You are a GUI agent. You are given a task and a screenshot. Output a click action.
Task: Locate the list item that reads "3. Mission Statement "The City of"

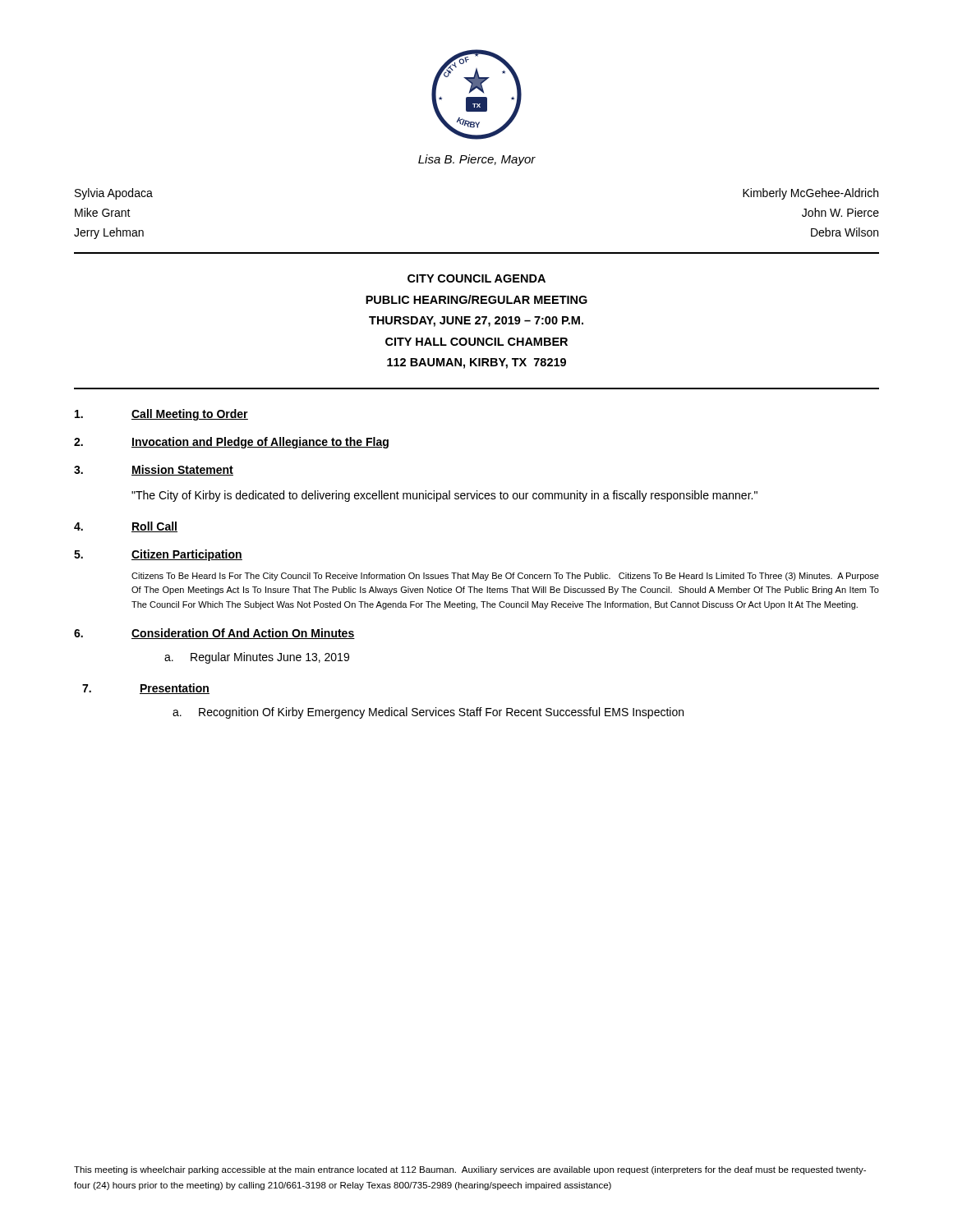coord(476,484)
